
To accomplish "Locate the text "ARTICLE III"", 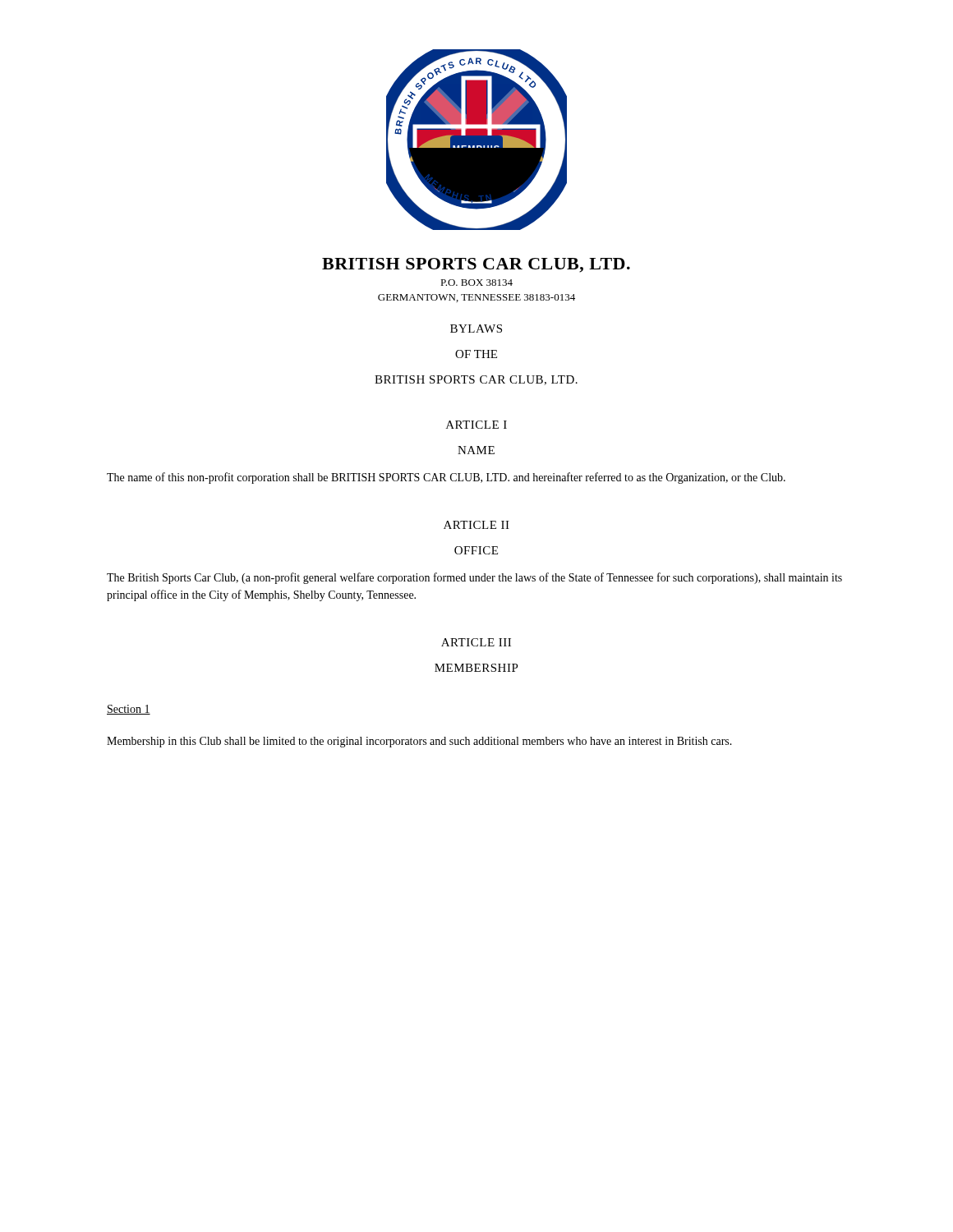I will 476,642.
